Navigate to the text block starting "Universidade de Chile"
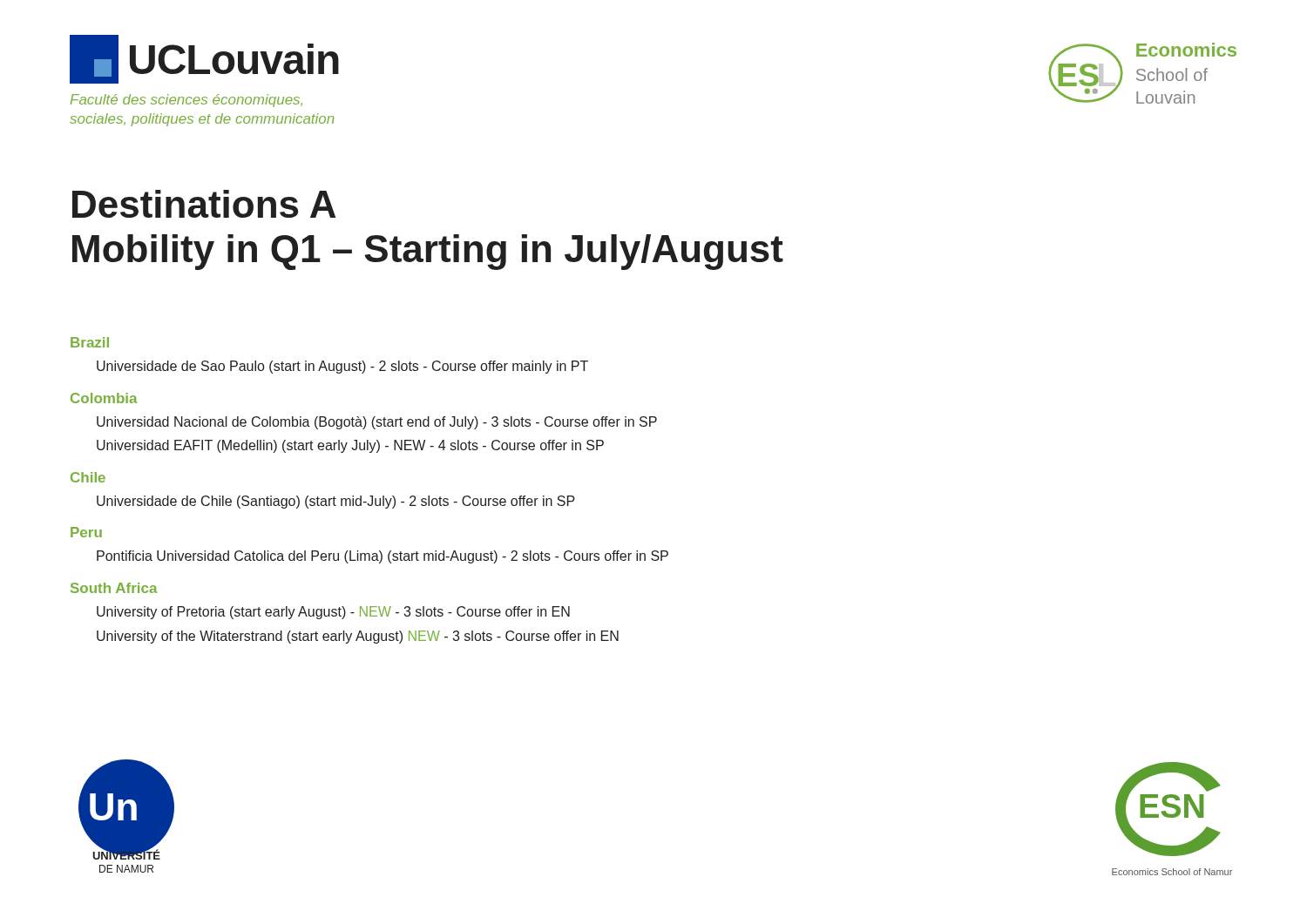The width and height of the screenshot is (1307, 924). pos(336,501)
